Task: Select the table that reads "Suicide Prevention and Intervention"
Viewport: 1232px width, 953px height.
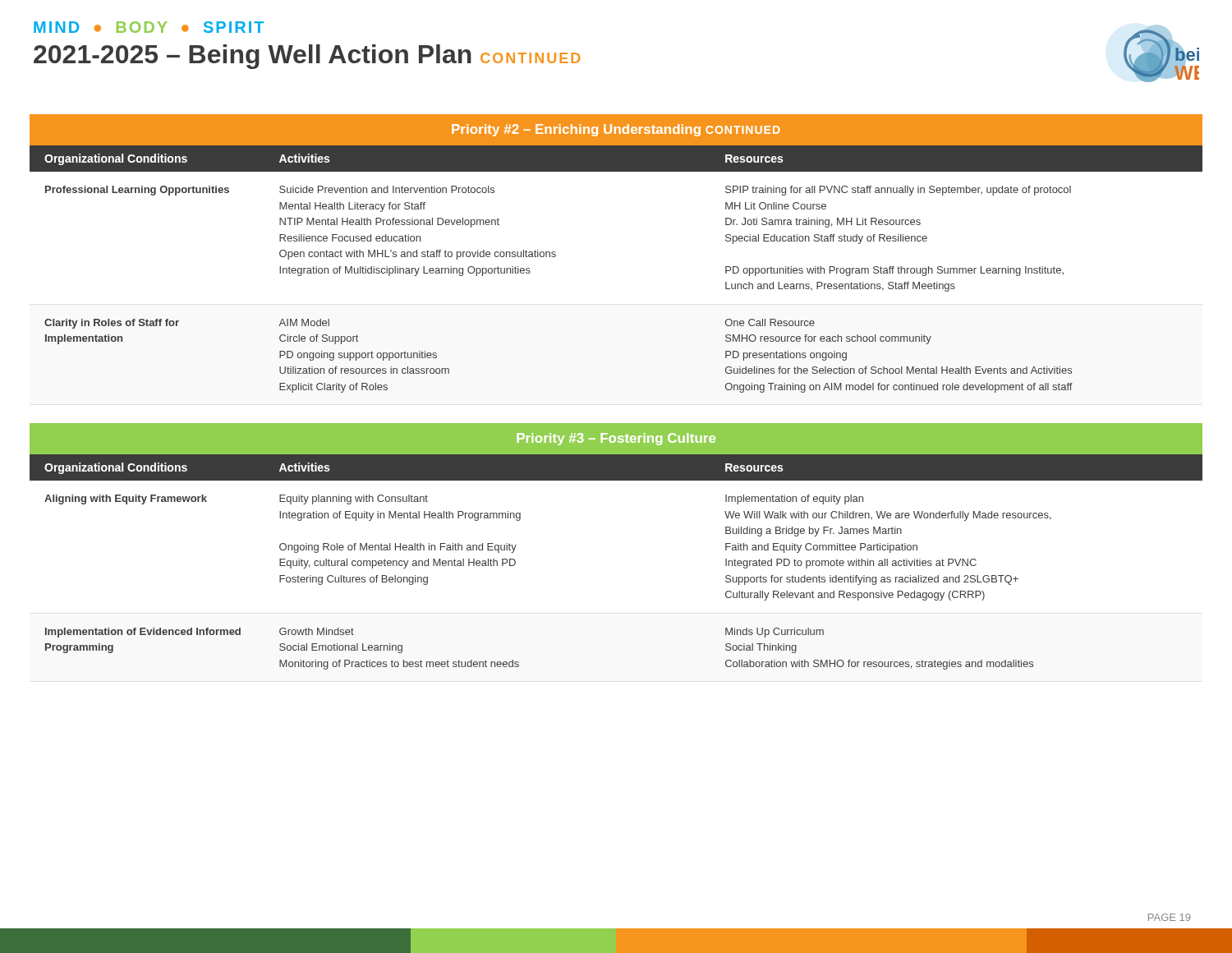Action: 616,260
